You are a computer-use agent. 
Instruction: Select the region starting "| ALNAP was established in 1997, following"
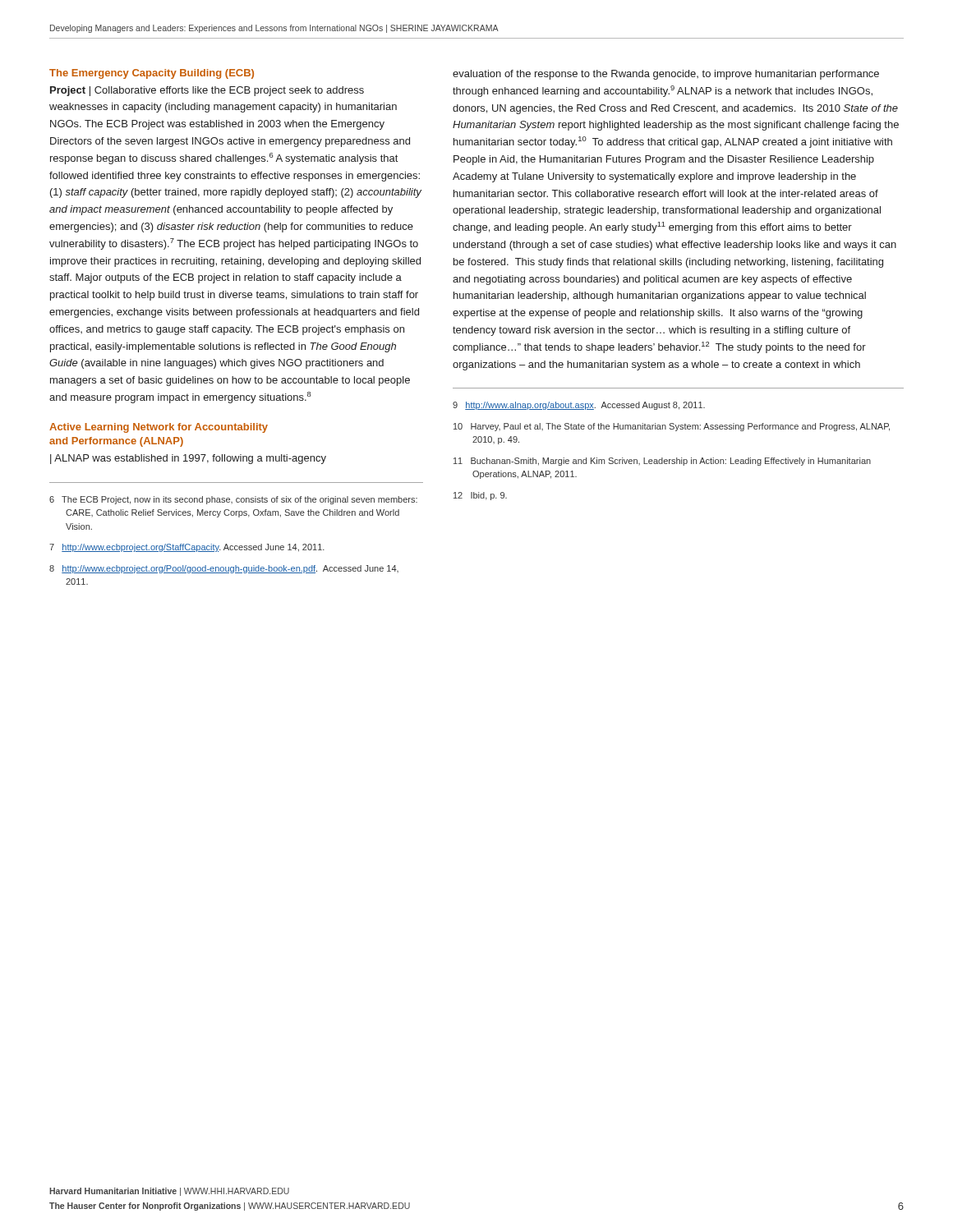pyautogui.click(x=236, y=458)
